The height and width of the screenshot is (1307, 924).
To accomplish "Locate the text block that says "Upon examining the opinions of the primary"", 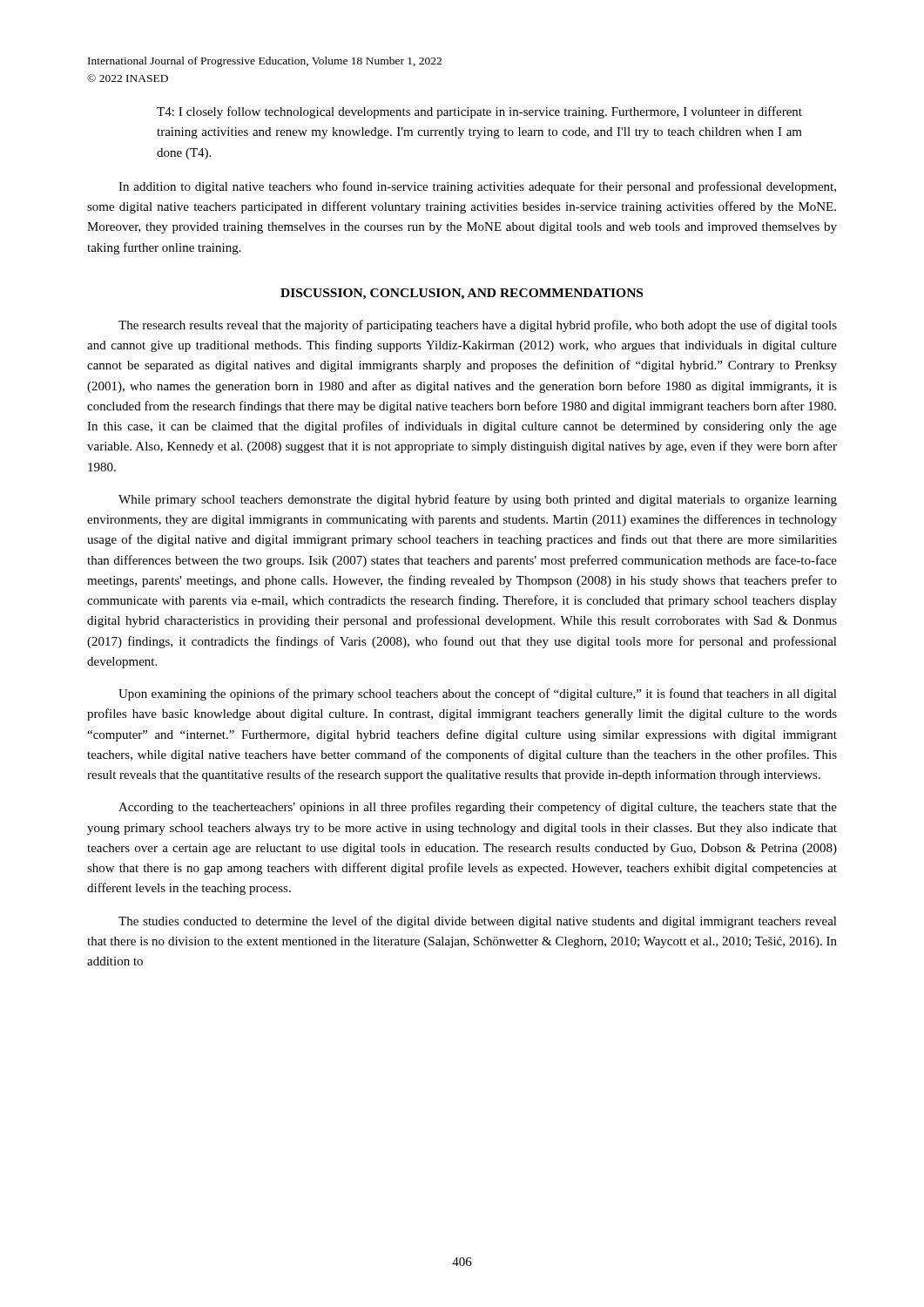I will tap(462, 734).
